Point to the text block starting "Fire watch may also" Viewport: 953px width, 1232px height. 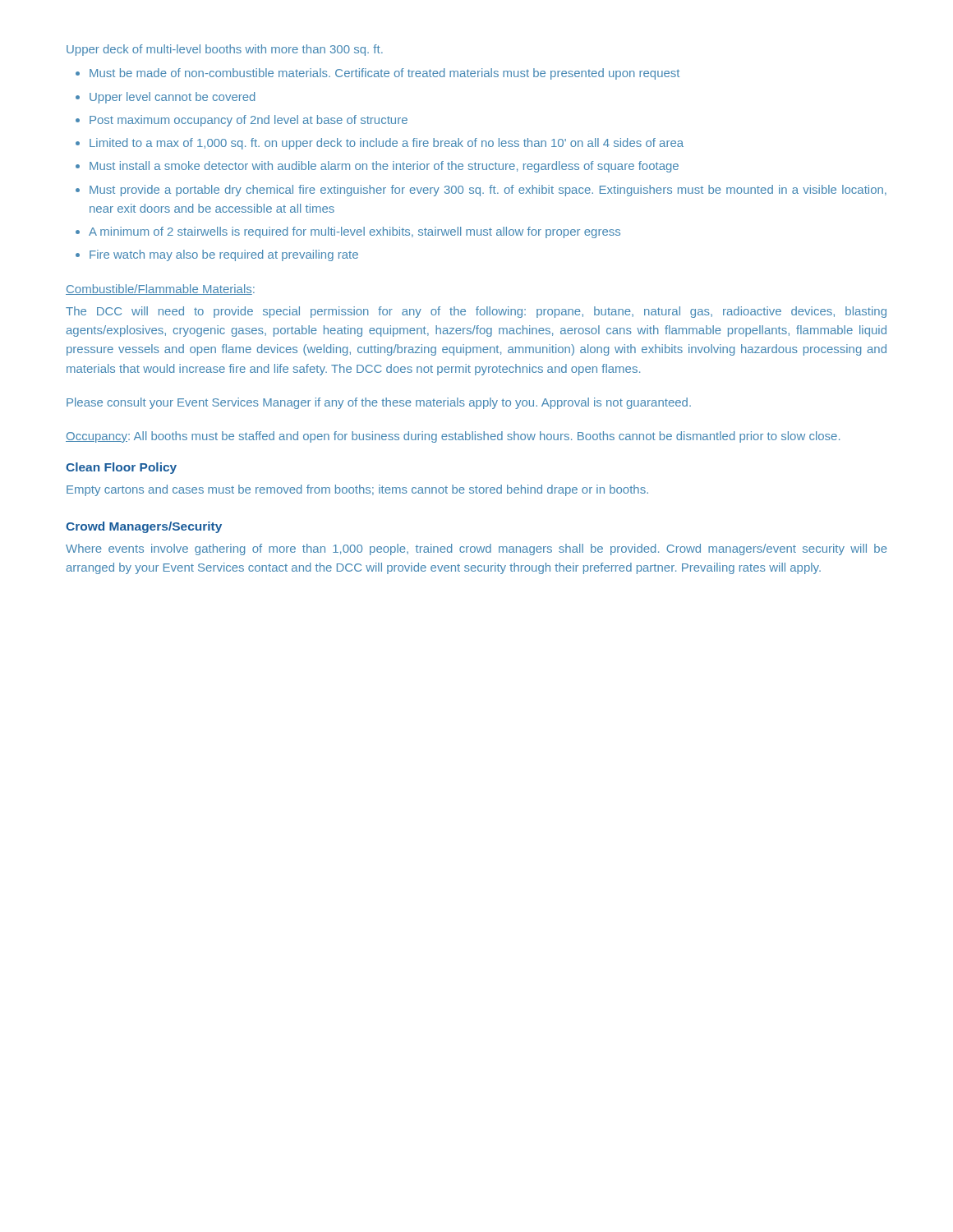click(x=224, y=254)
